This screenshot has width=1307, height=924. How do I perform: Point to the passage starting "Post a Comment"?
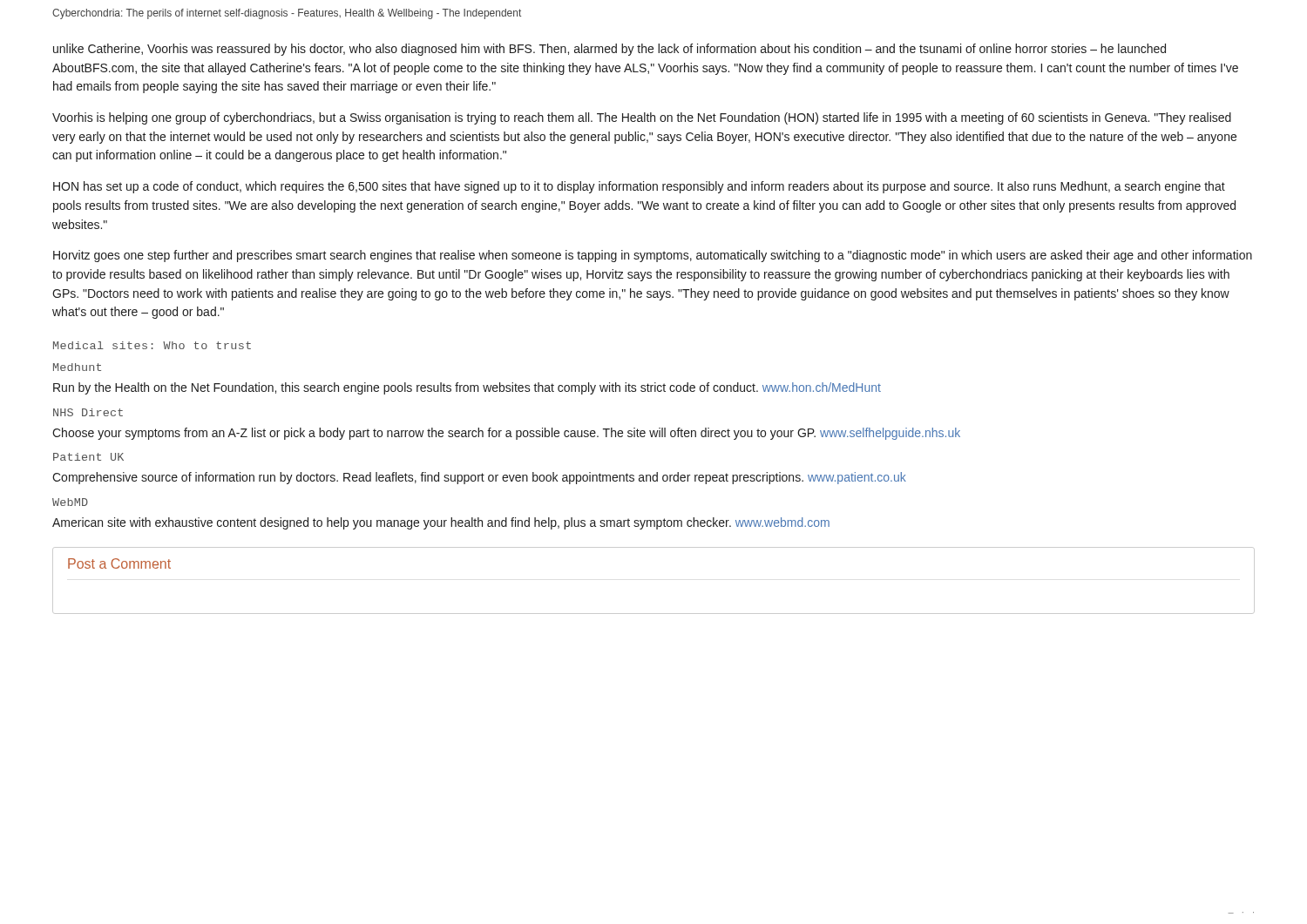point(119,563)
